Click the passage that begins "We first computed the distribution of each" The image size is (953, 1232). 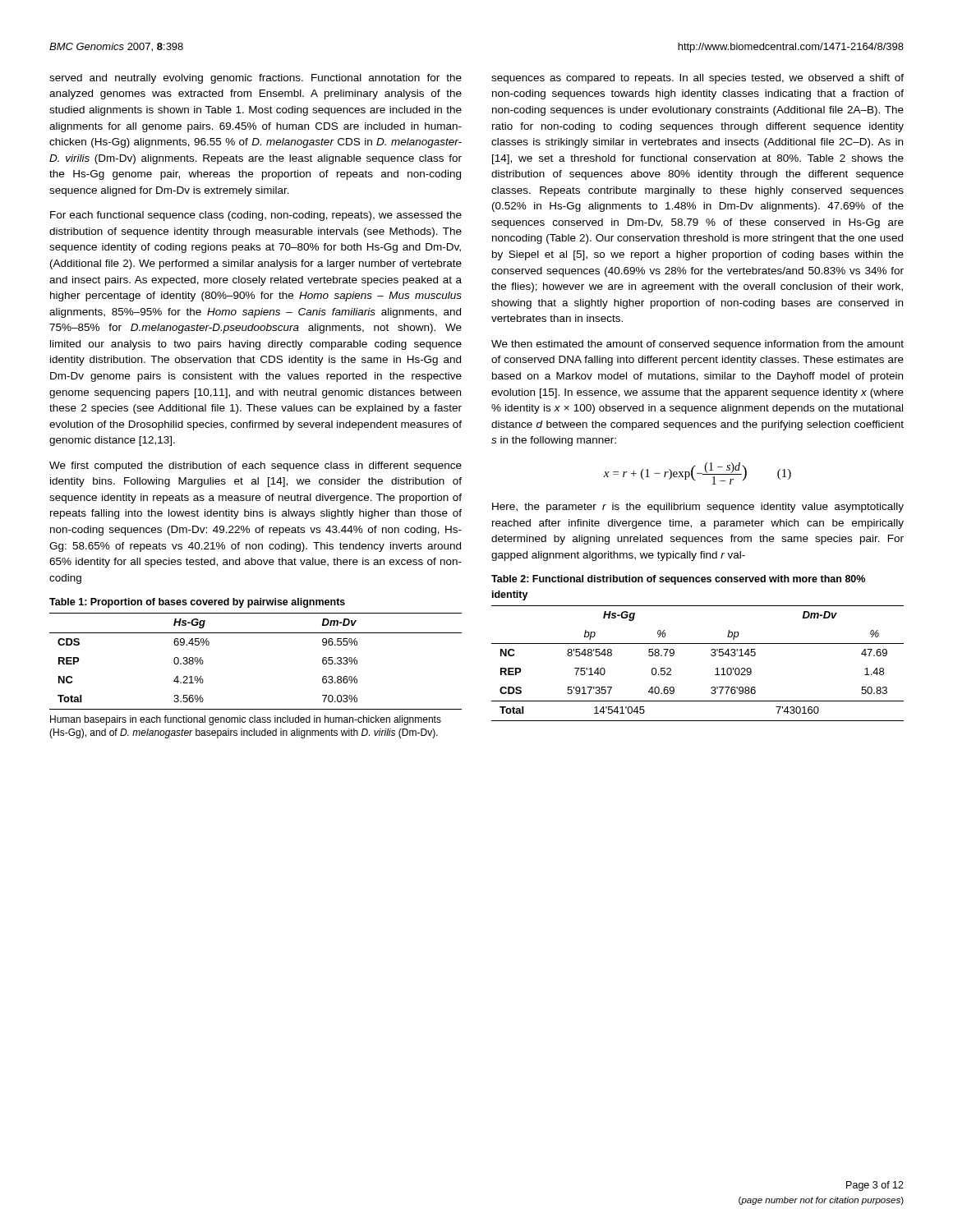[x=255, y=522]
